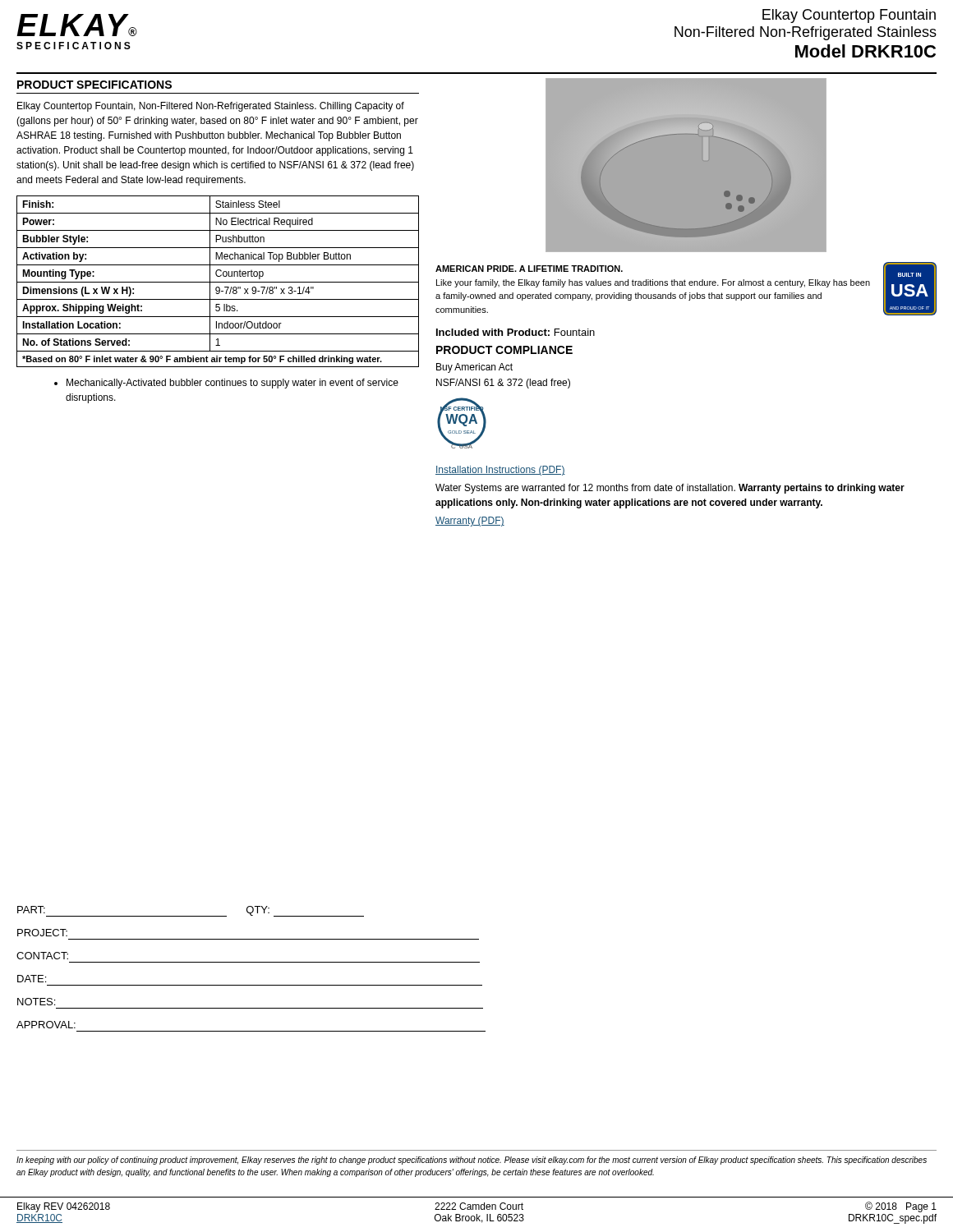
Task: Click on the text block starting "Included with Product: Fountain"
Action: [515, 332]
